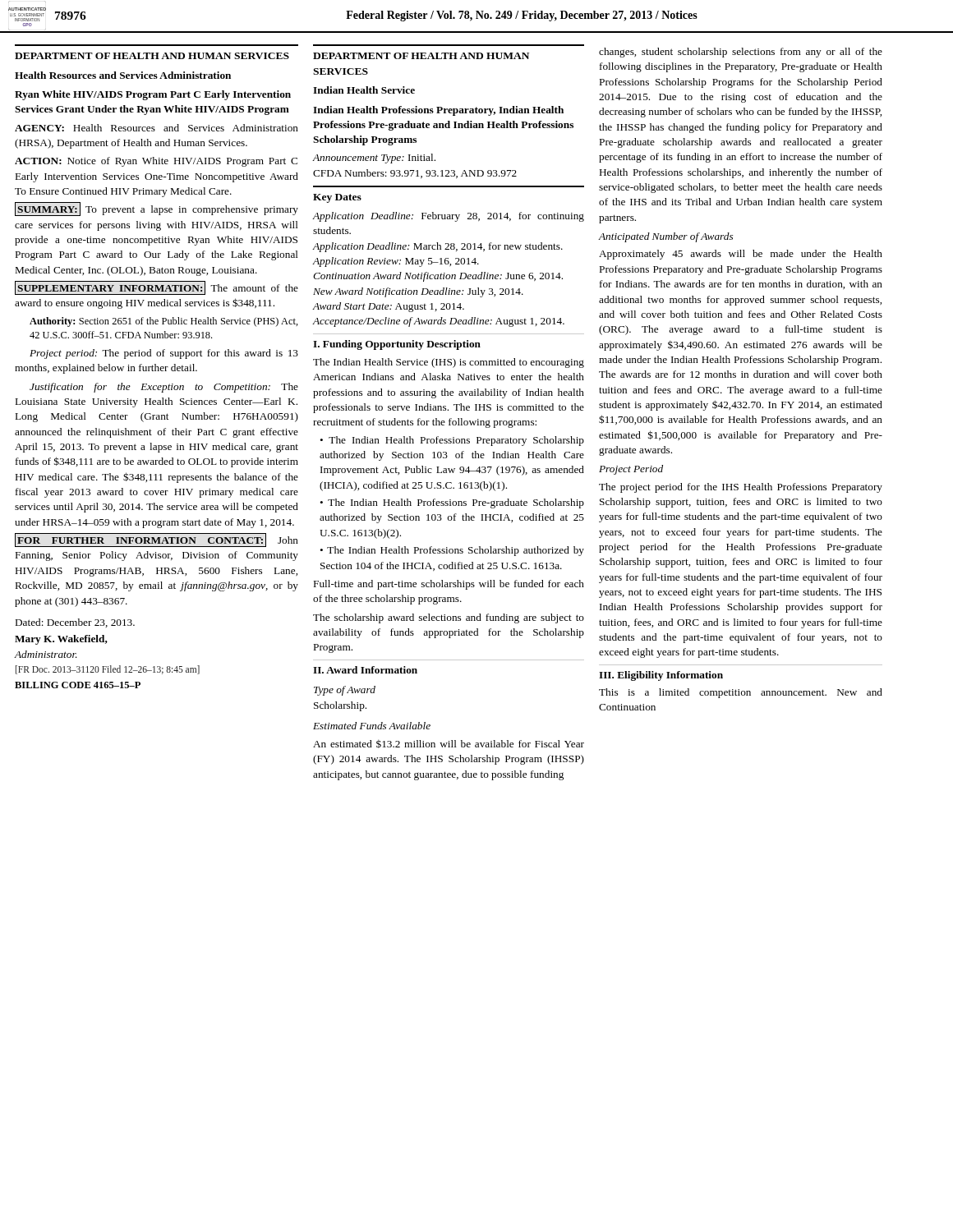Point to the block starting "The Indian Health Service (IHS)"
The width and height of the screenshot is (953, 1232).
pyautogui.click(x=449, y=392)
